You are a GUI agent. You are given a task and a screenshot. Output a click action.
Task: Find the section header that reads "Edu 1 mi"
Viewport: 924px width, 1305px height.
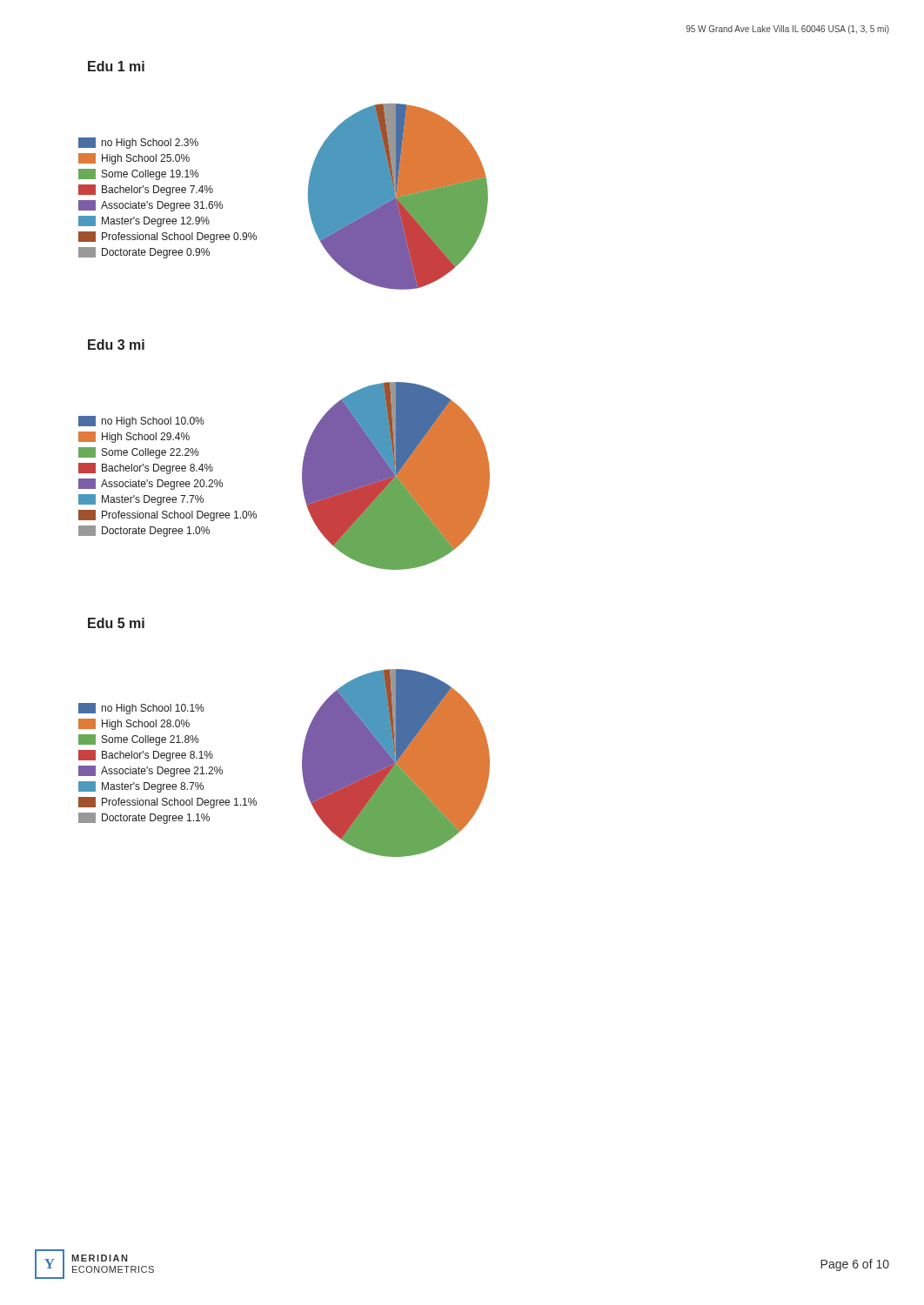point(116,67)
